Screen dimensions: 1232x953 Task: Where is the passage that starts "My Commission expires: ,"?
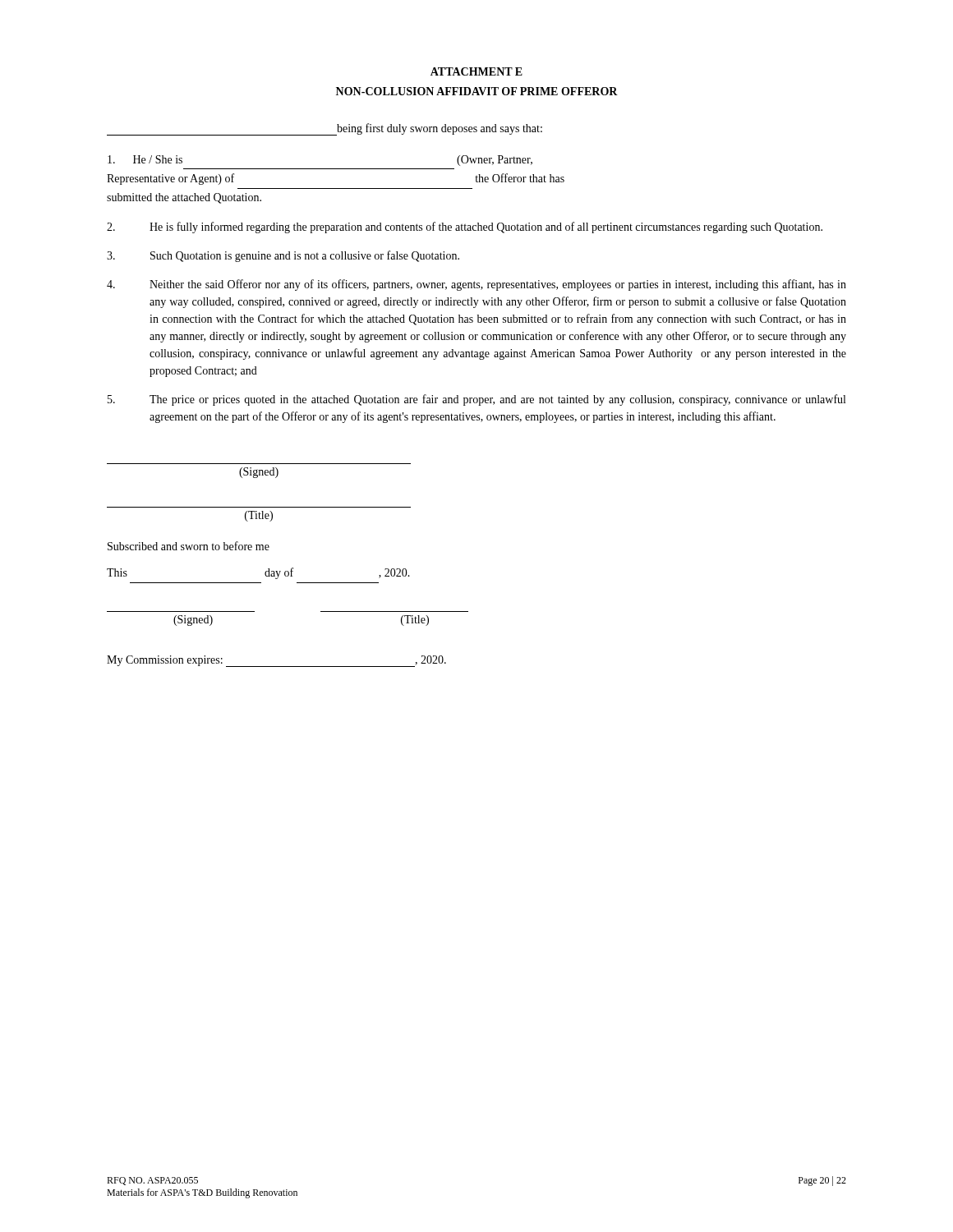click(277, 660)
